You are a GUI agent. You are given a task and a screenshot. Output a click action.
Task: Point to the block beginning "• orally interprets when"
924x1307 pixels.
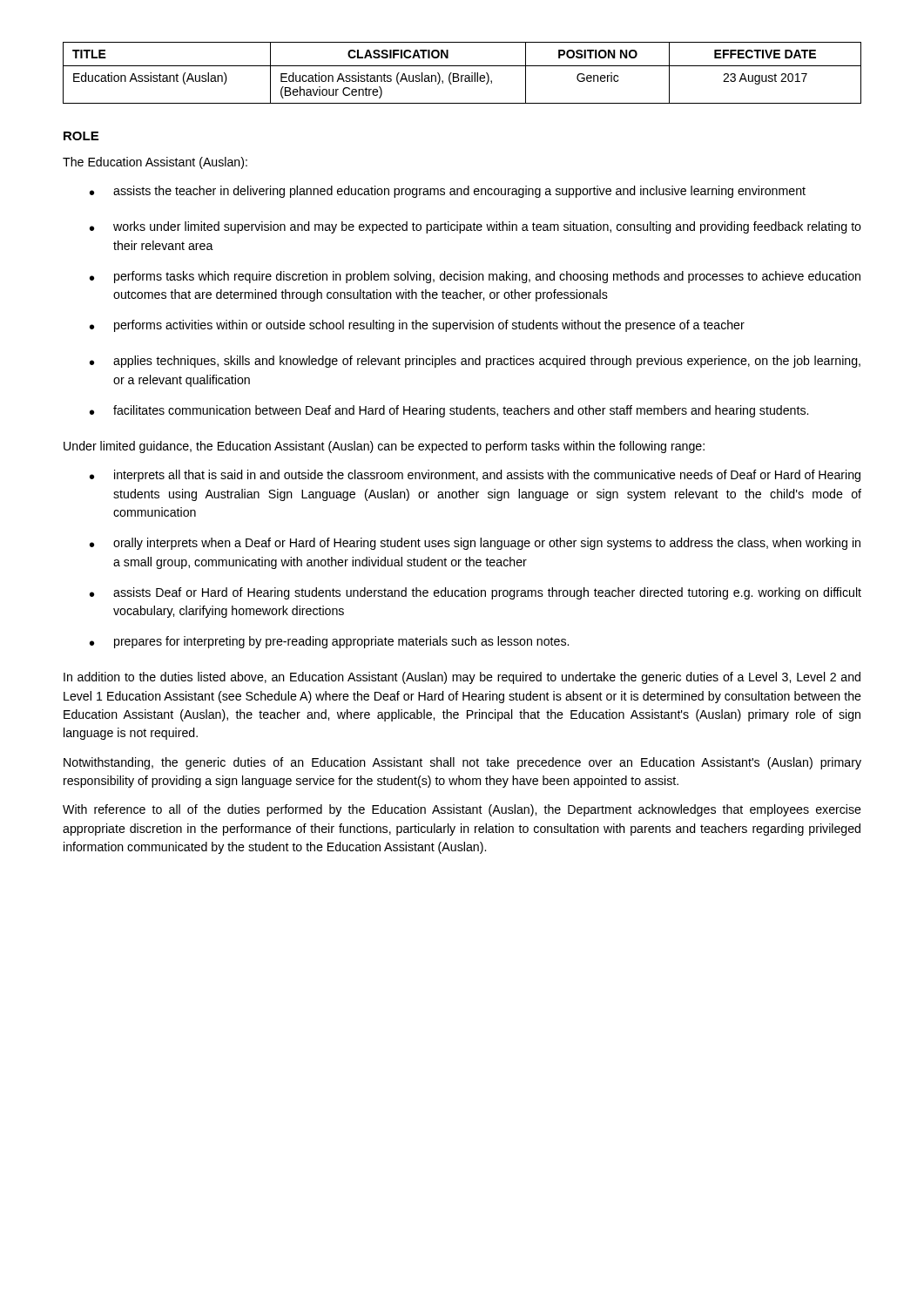click(x=475, y=553)
